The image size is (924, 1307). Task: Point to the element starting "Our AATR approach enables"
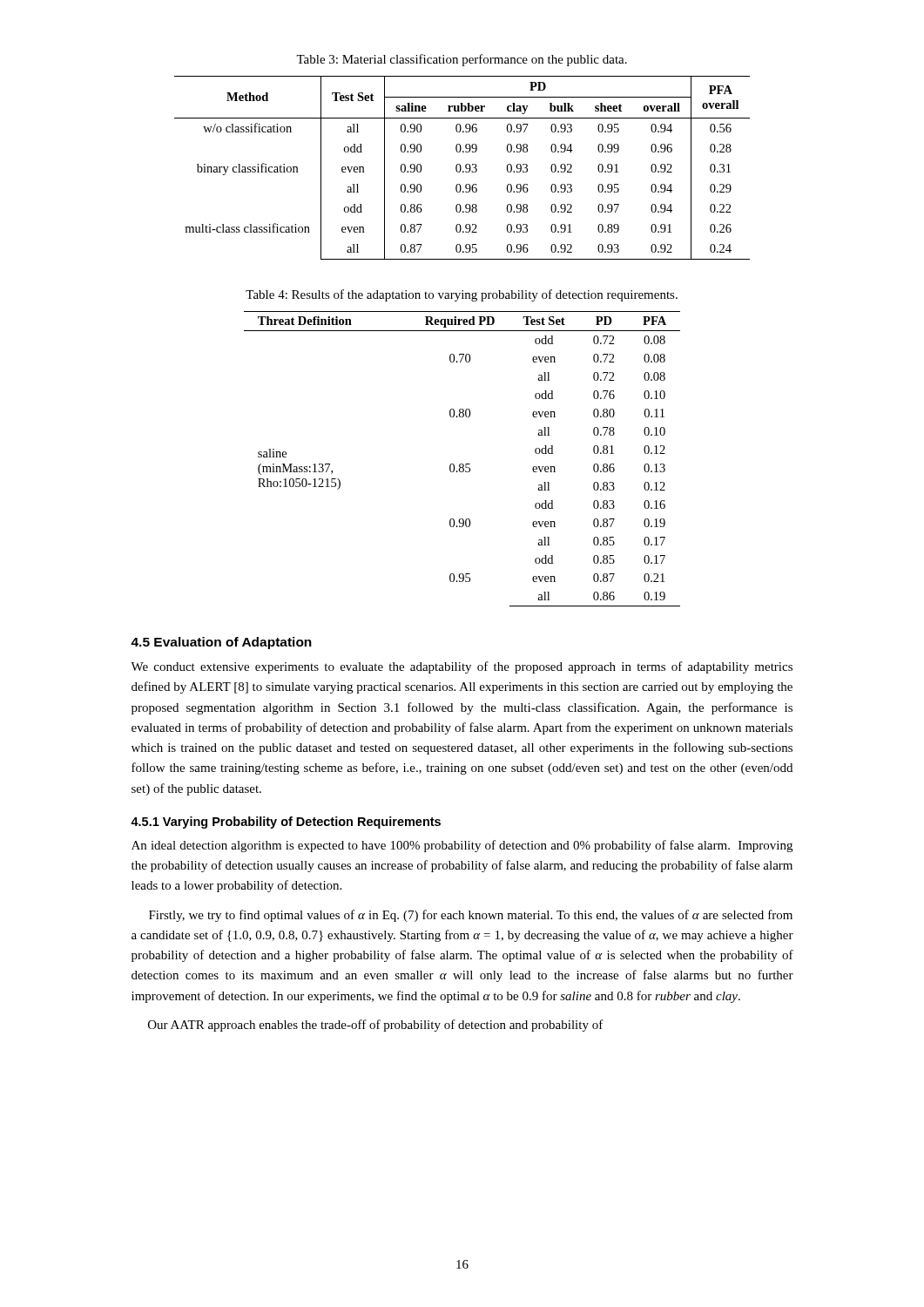tap(367, 1024)
